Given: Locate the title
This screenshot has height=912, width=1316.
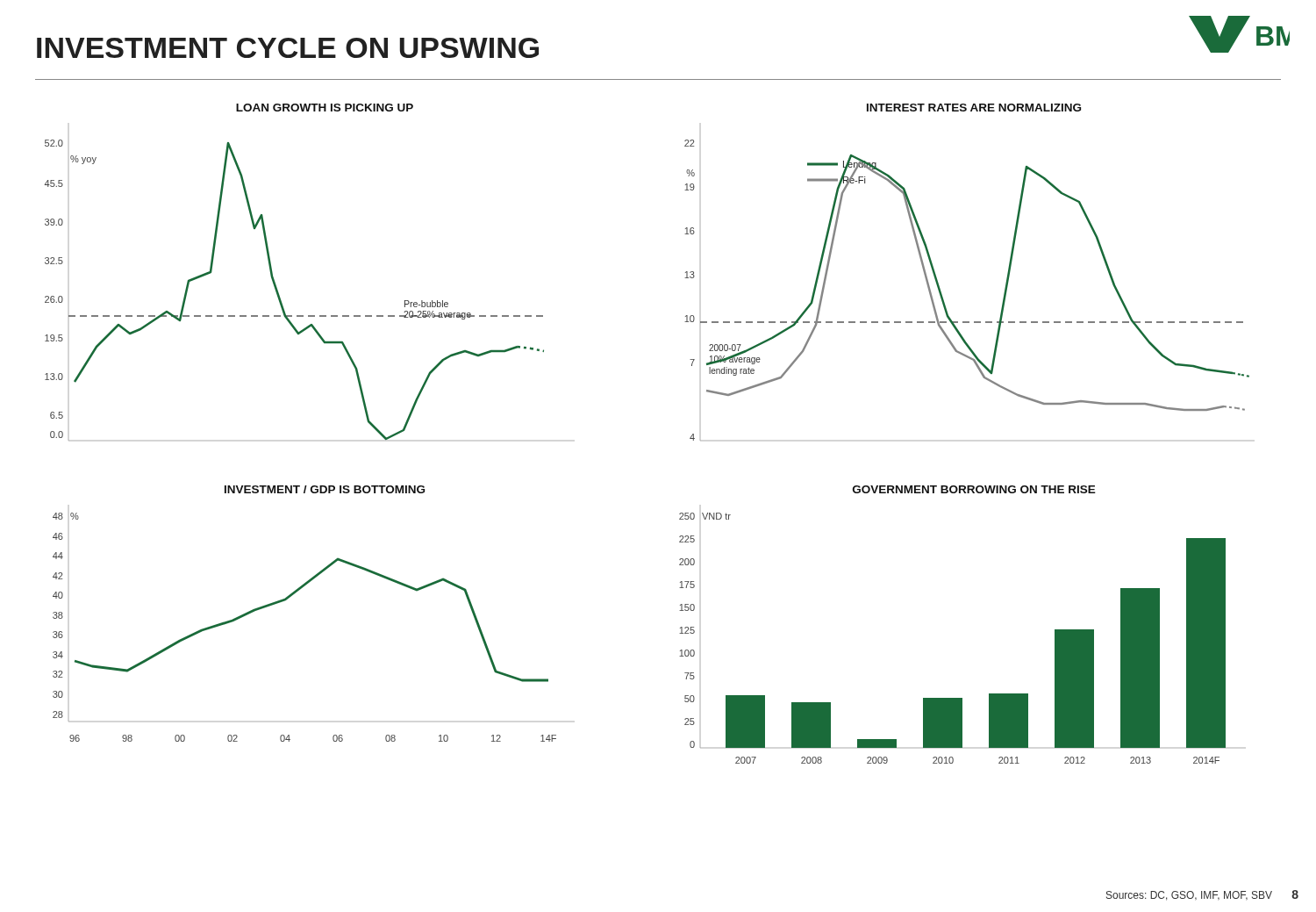Looking at the screenshot, I should (x=298, y=42).
